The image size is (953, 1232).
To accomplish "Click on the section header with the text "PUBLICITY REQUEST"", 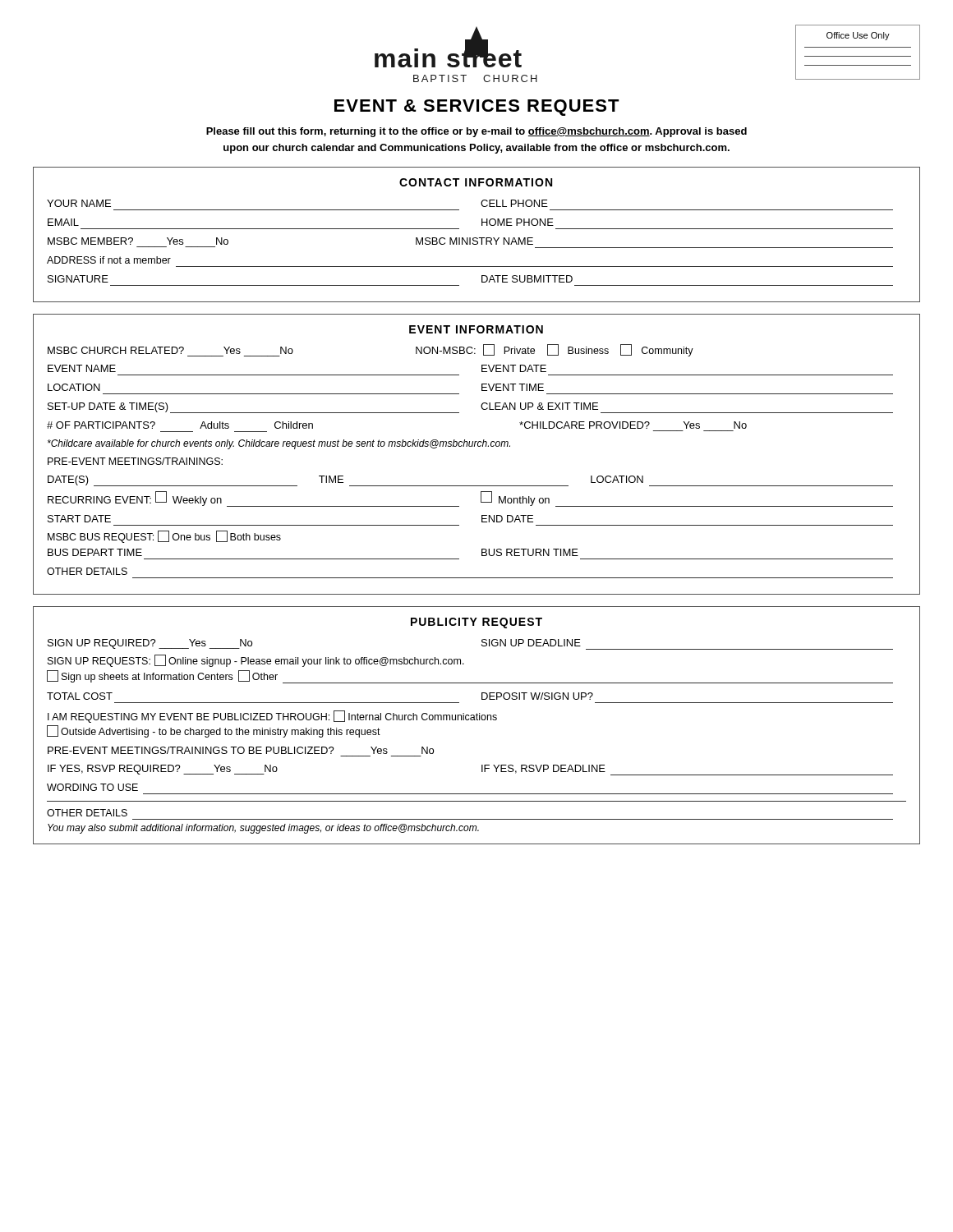I will coord(476,622).
